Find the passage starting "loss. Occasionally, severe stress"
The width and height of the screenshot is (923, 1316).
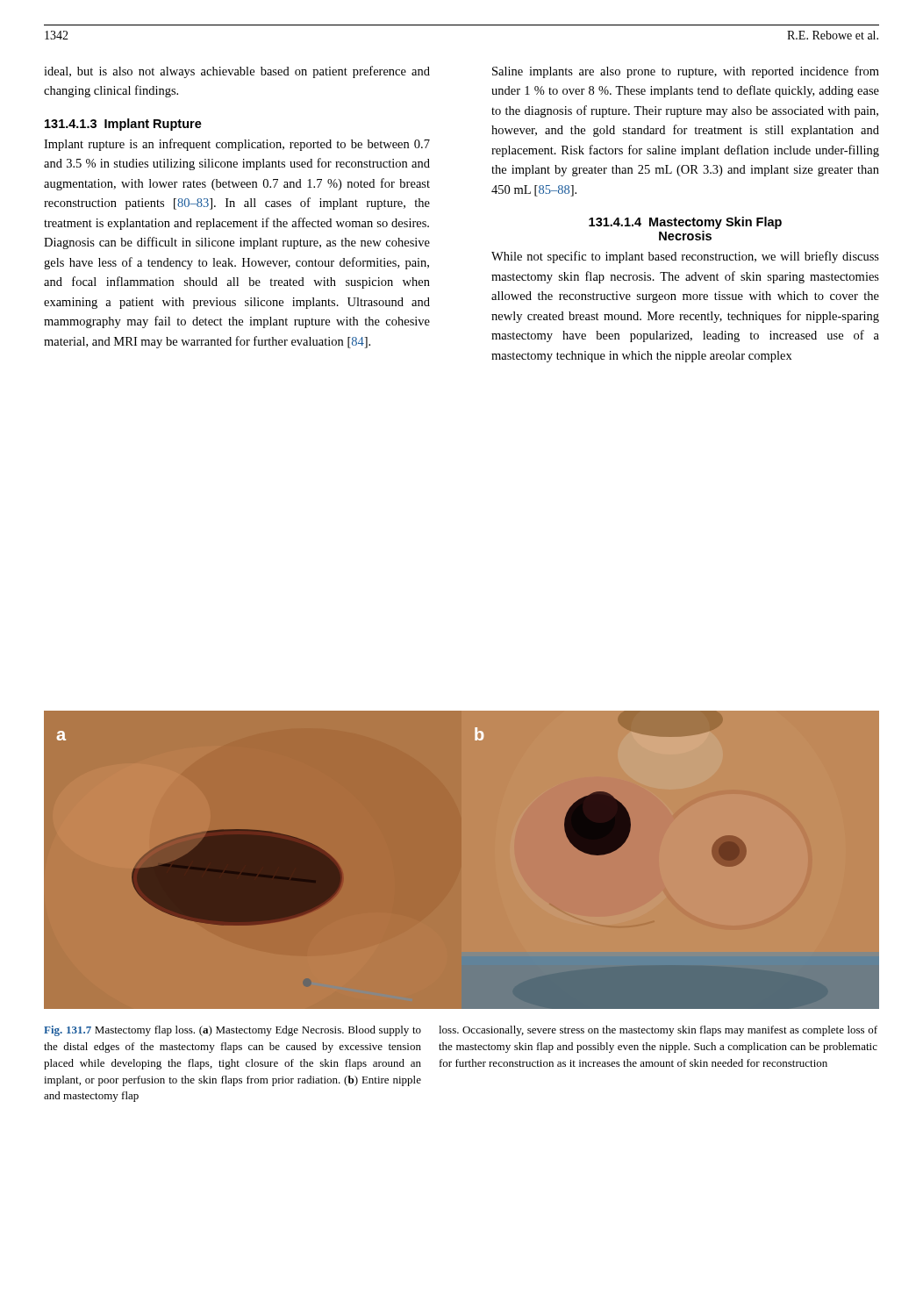pos(658,1046)
